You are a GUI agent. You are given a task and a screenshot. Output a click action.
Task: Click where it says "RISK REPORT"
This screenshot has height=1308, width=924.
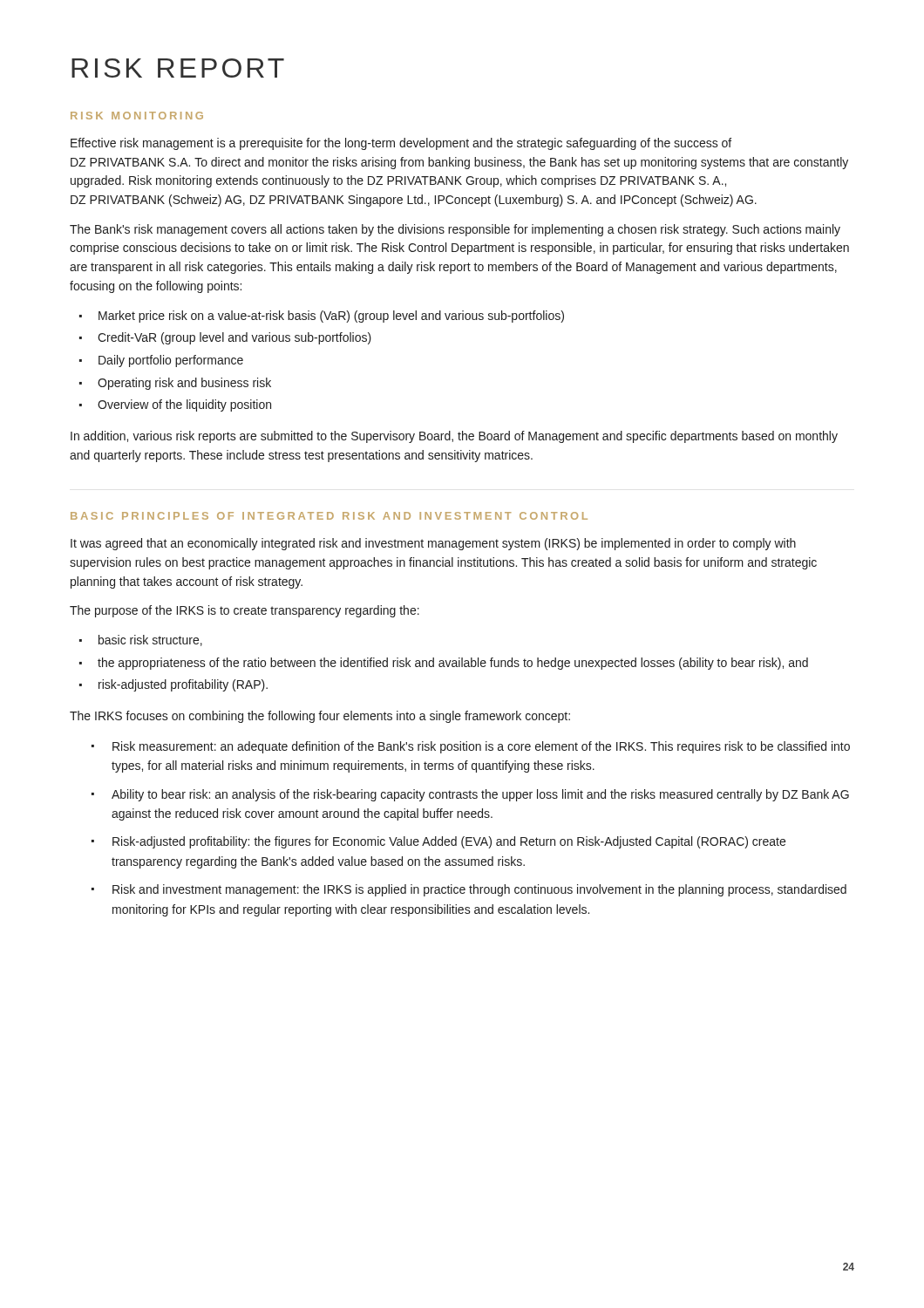pos(178,68)
